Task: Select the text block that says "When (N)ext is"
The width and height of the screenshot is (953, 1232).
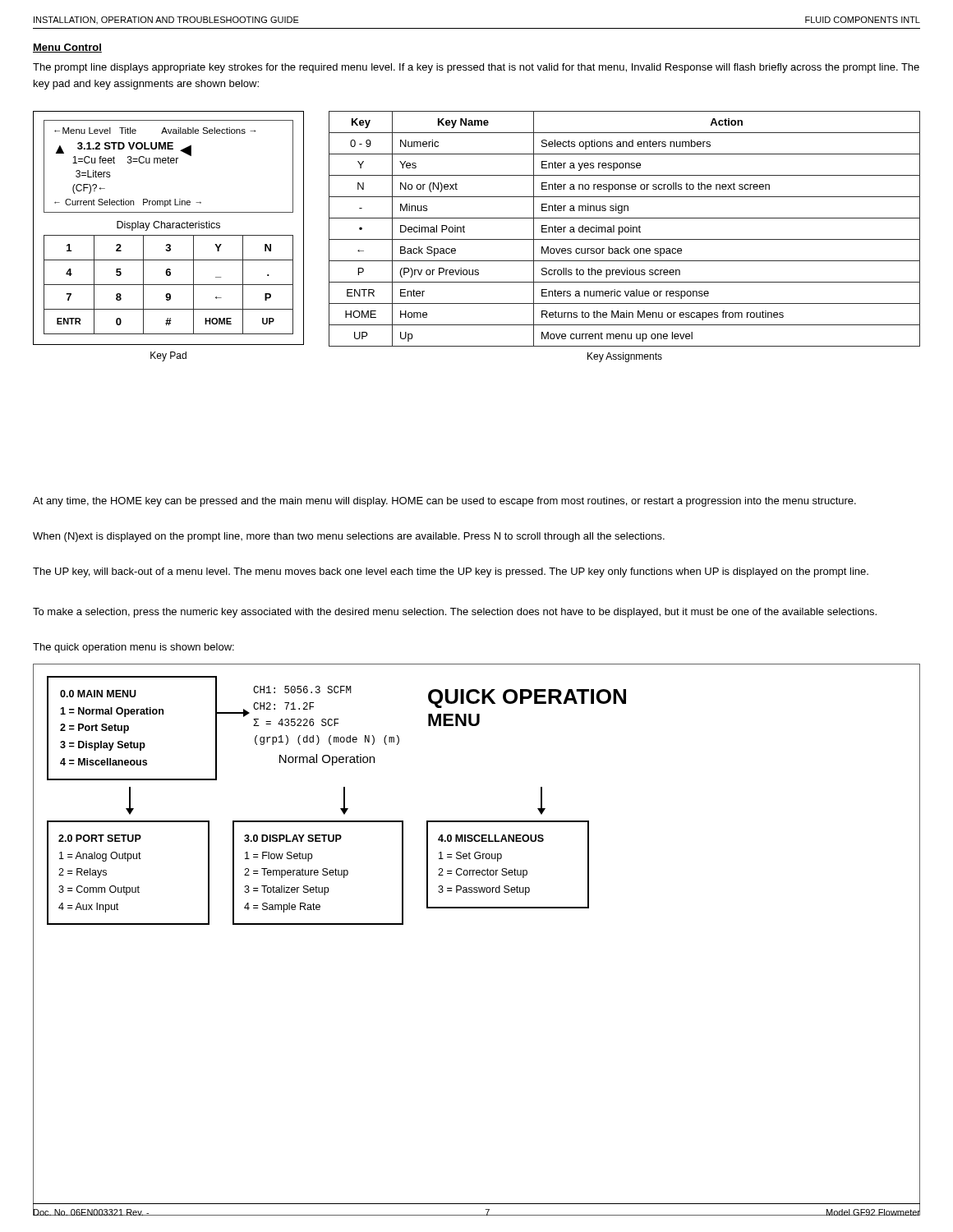Action: pyautogui.click(x=349, y=536)
